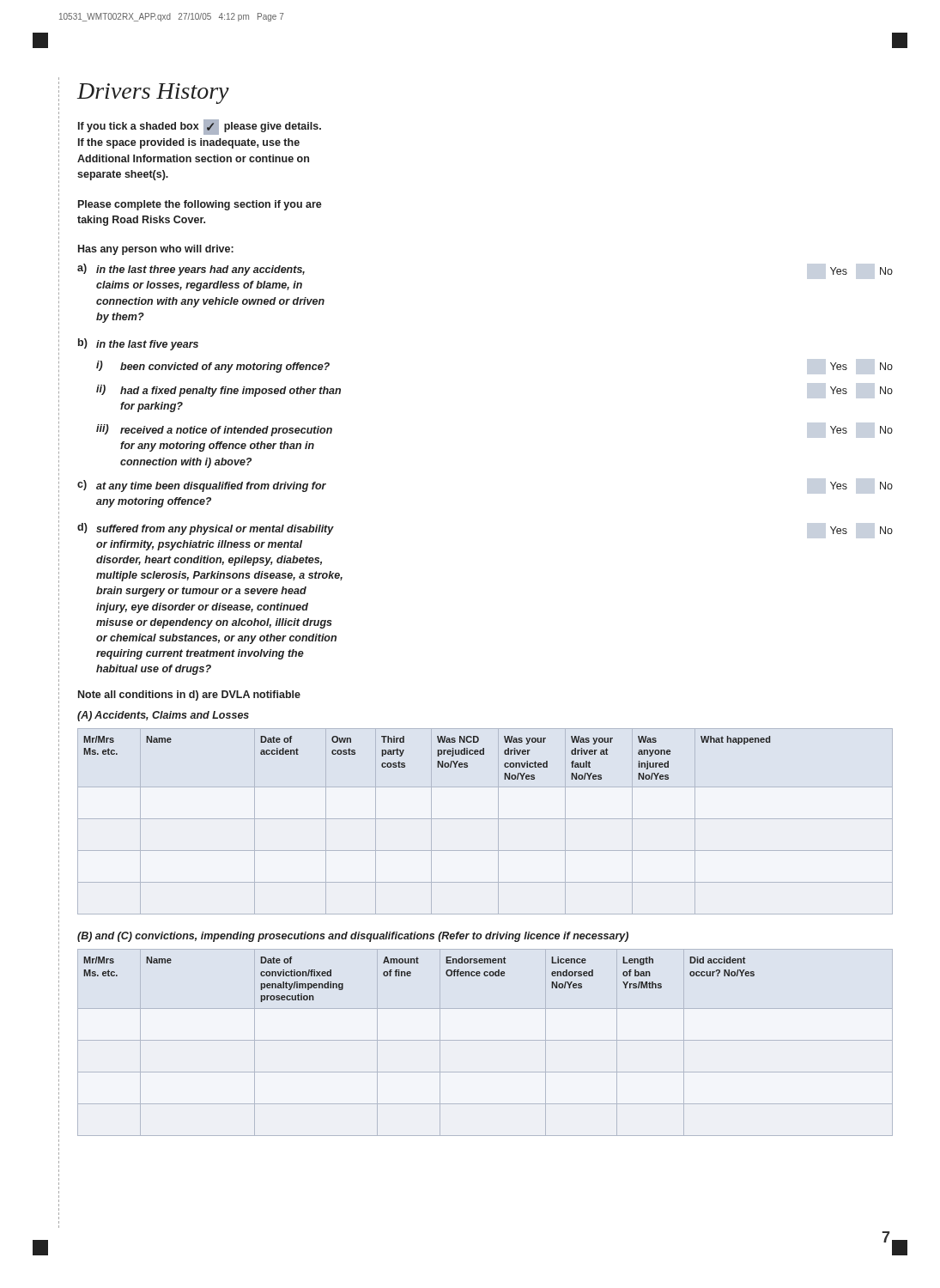Locate the text block starting "a) in the last"
940x1288 pixels.
pos(192,270)
